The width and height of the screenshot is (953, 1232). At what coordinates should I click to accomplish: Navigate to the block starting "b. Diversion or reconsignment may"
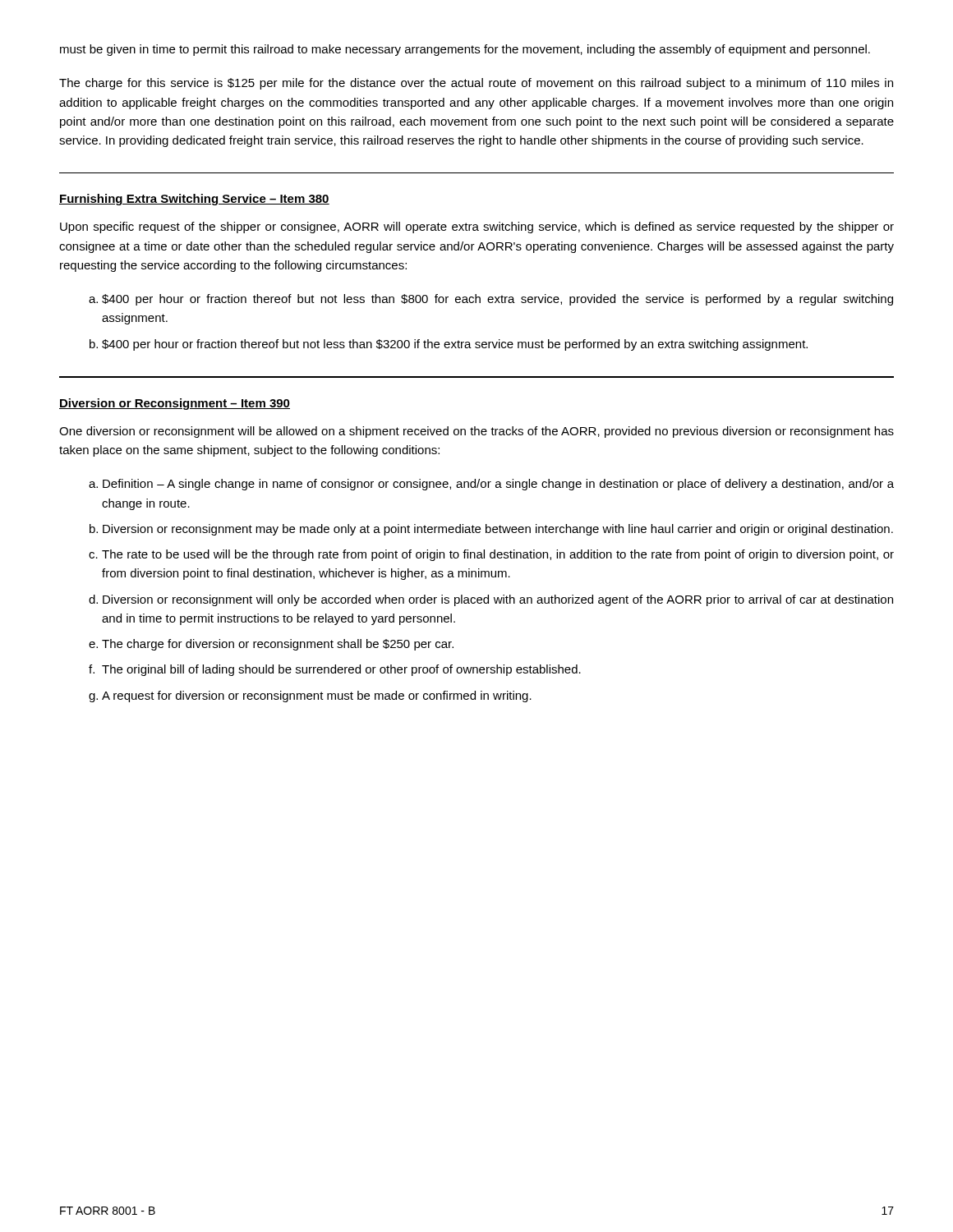[476, 528]
